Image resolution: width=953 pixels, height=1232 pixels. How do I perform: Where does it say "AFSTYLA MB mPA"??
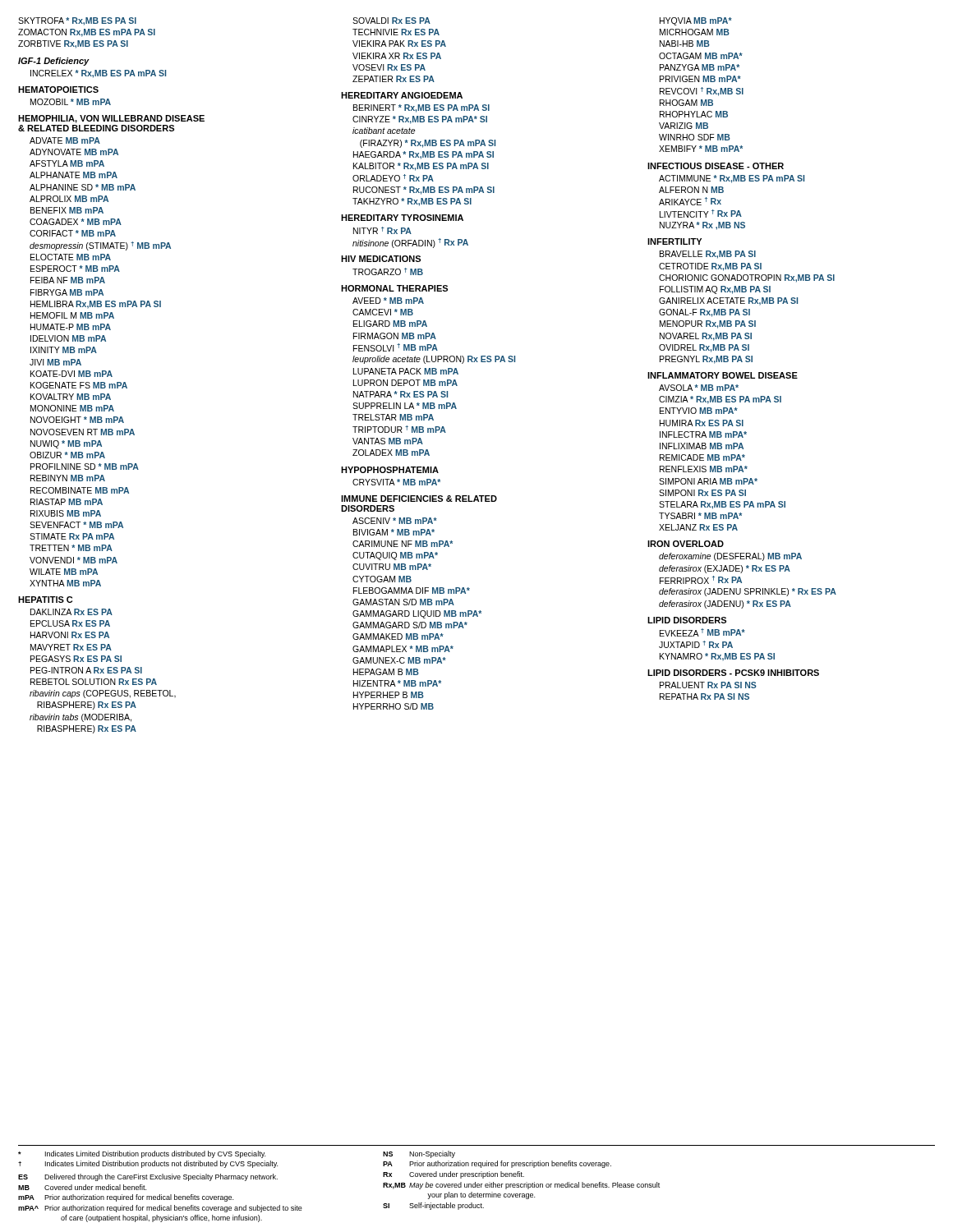67,164
